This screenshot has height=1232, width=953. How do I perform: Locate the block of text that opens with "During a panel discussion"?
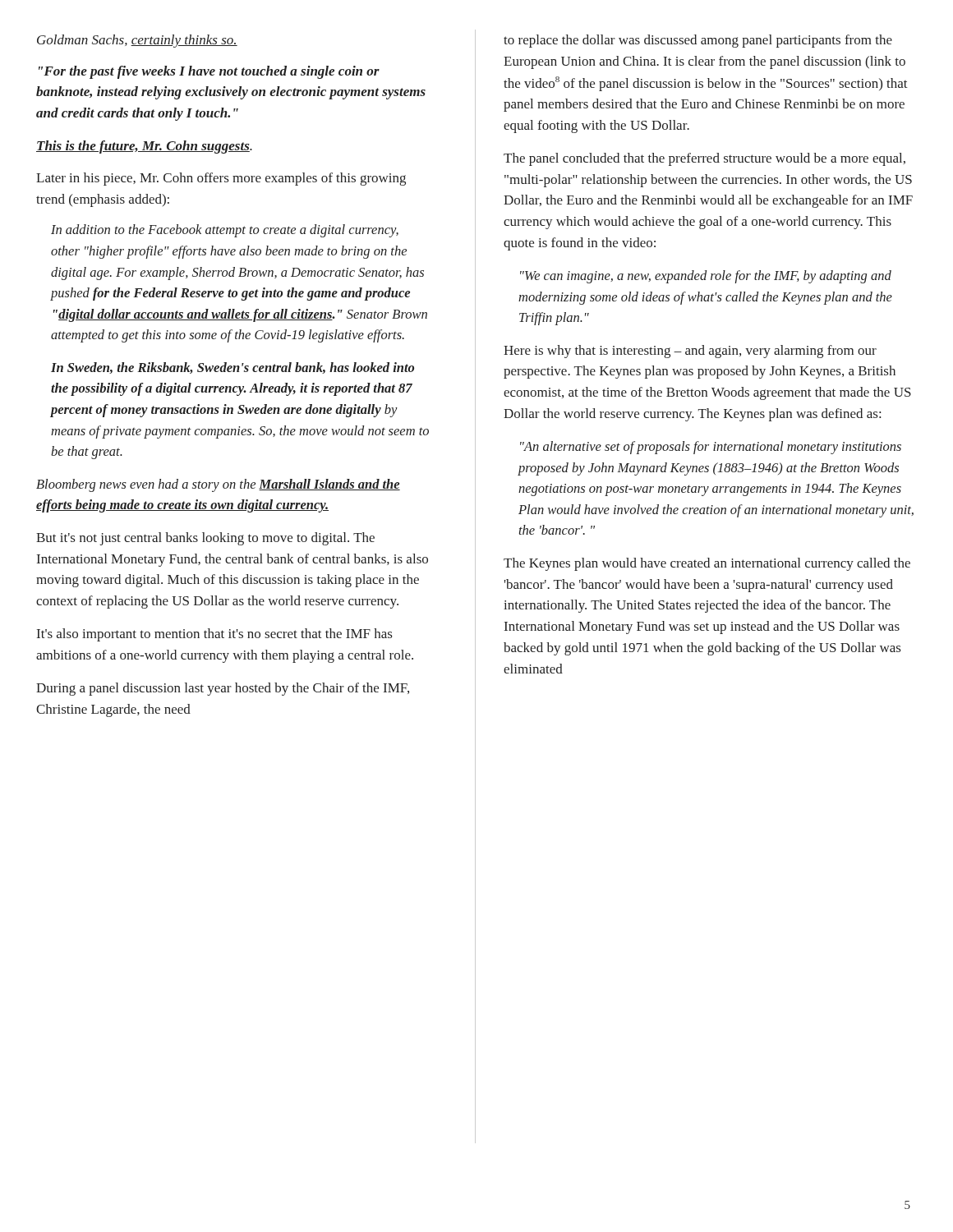[x=223, y=698]
